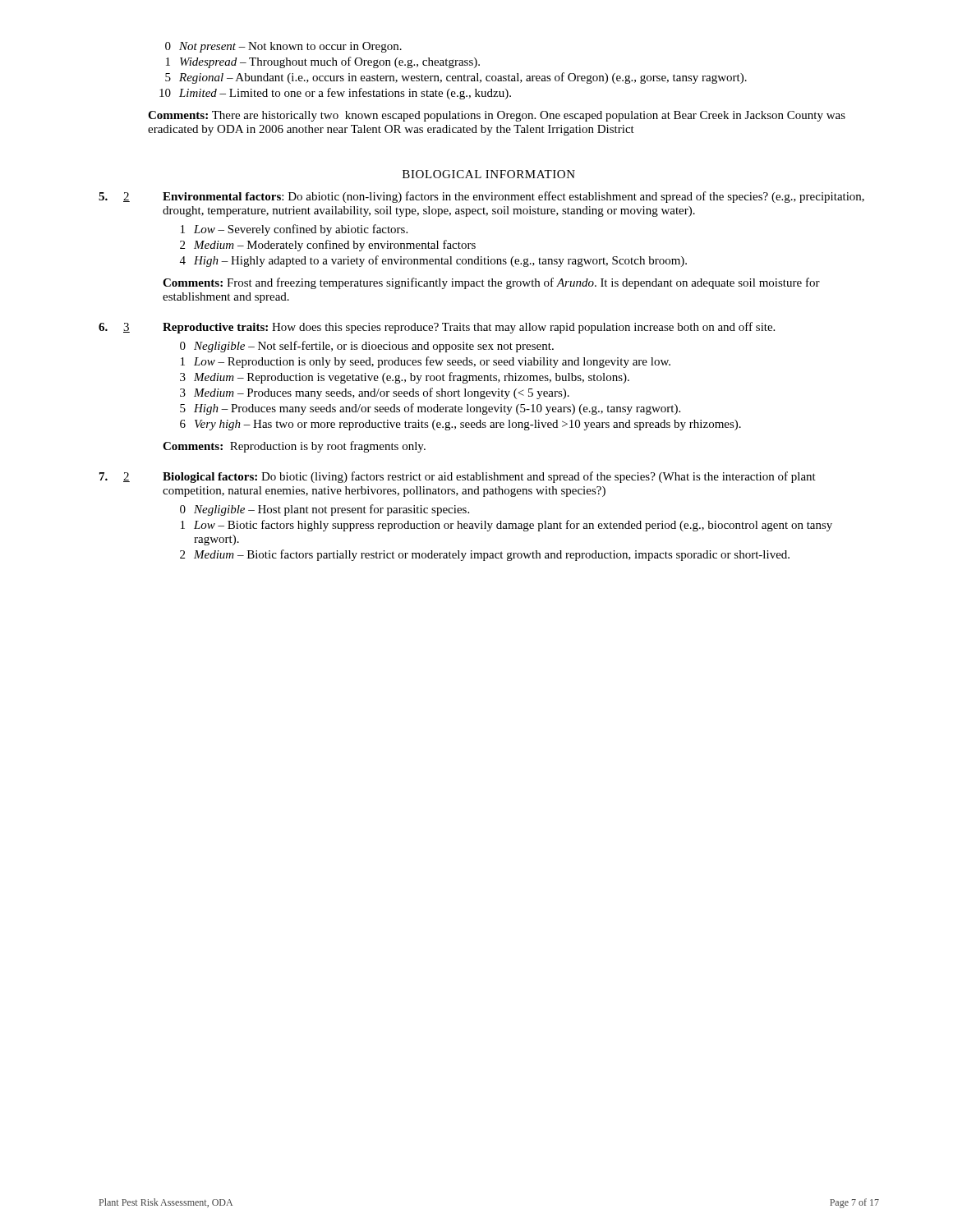Select the block starting "2 Medium – Biotic factors"

coord(521,555)
